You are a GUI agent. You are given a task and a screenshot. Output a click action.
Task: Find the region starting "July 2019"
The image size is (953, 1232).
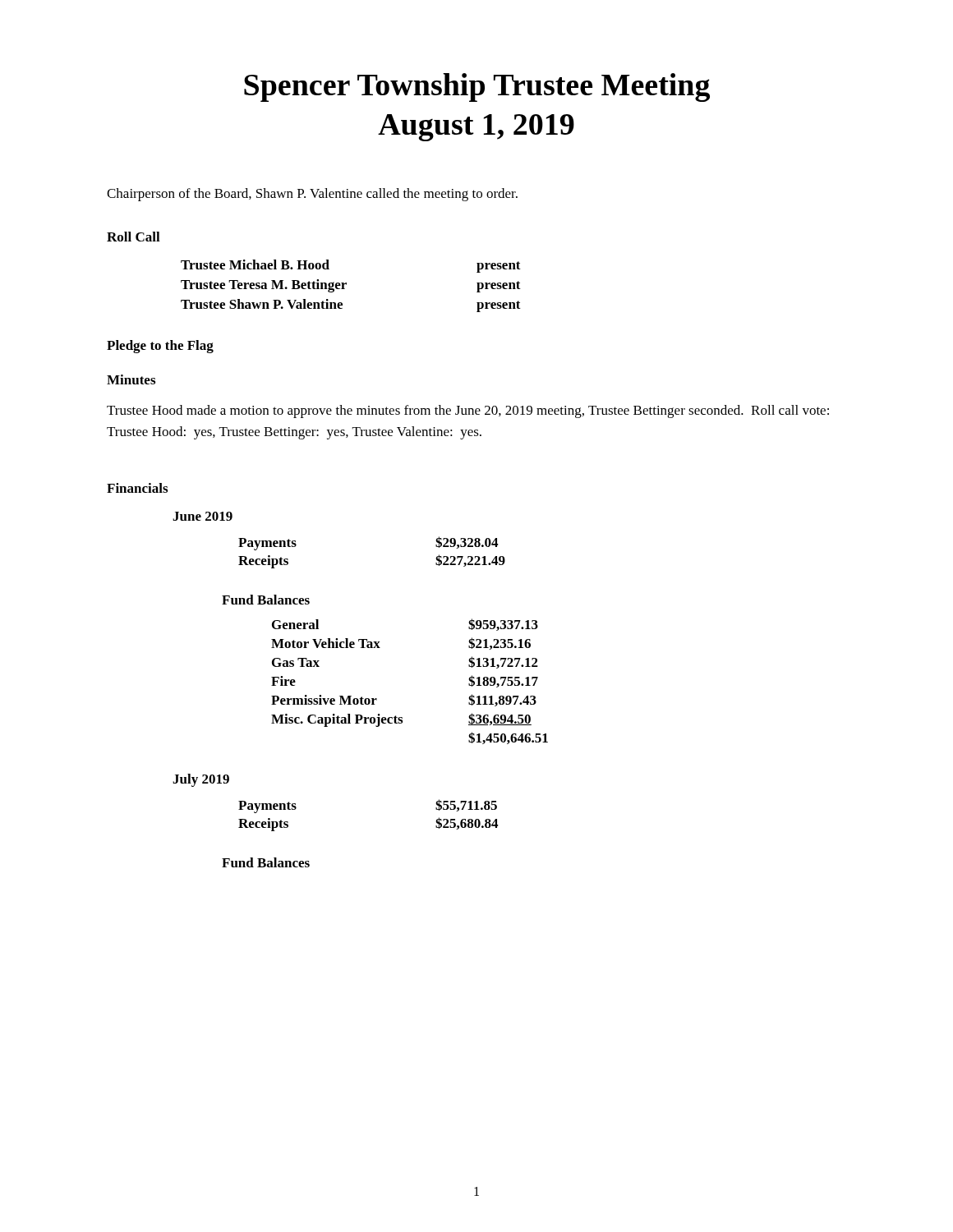pyautogui.click(x=201, y=779)
